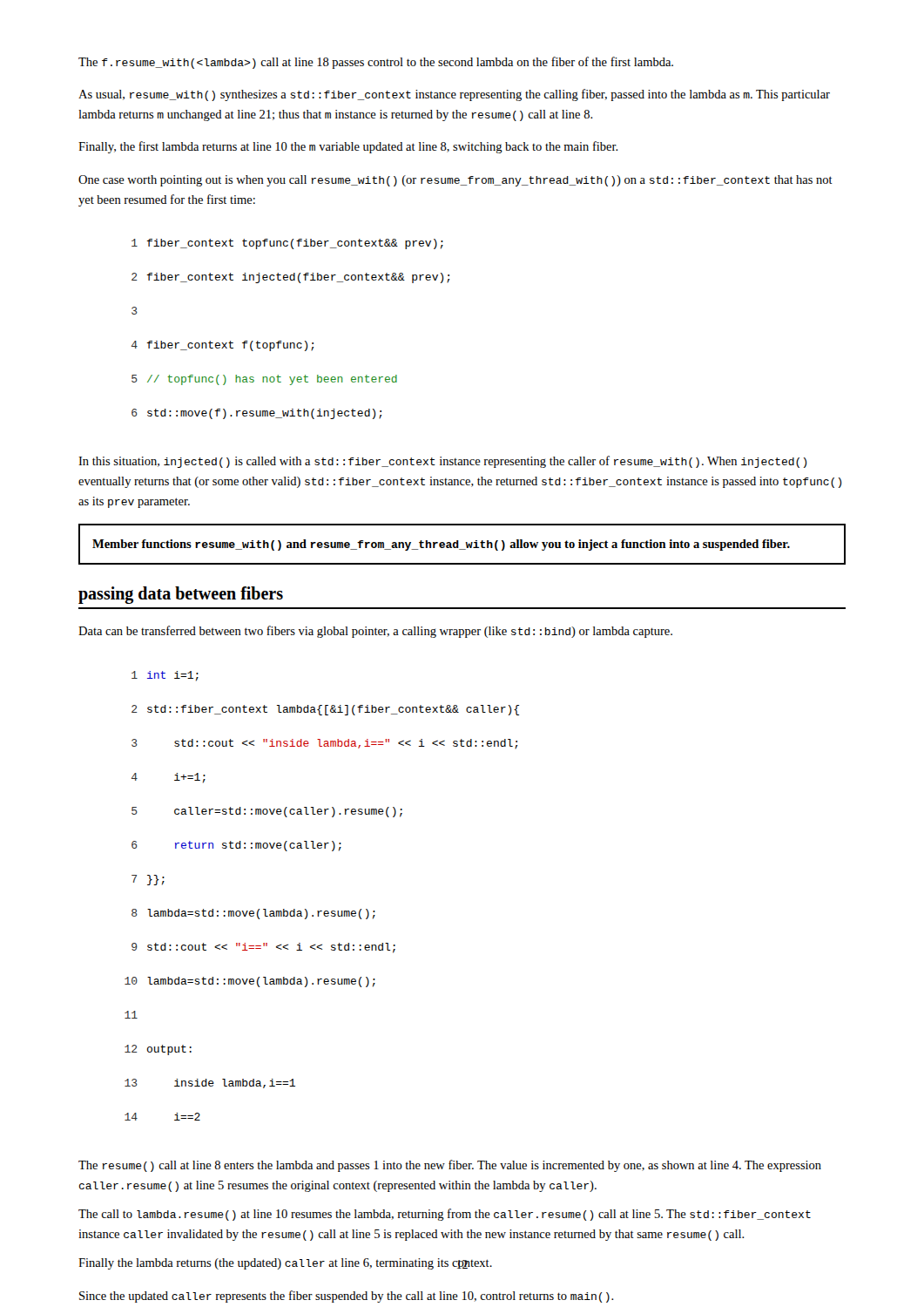Click on the text block that reads "The f.resume_with( ) call"
Image resolution: width=924 pixels, height=1307 pixels.
pyautogui.click(x=376, y=62)
